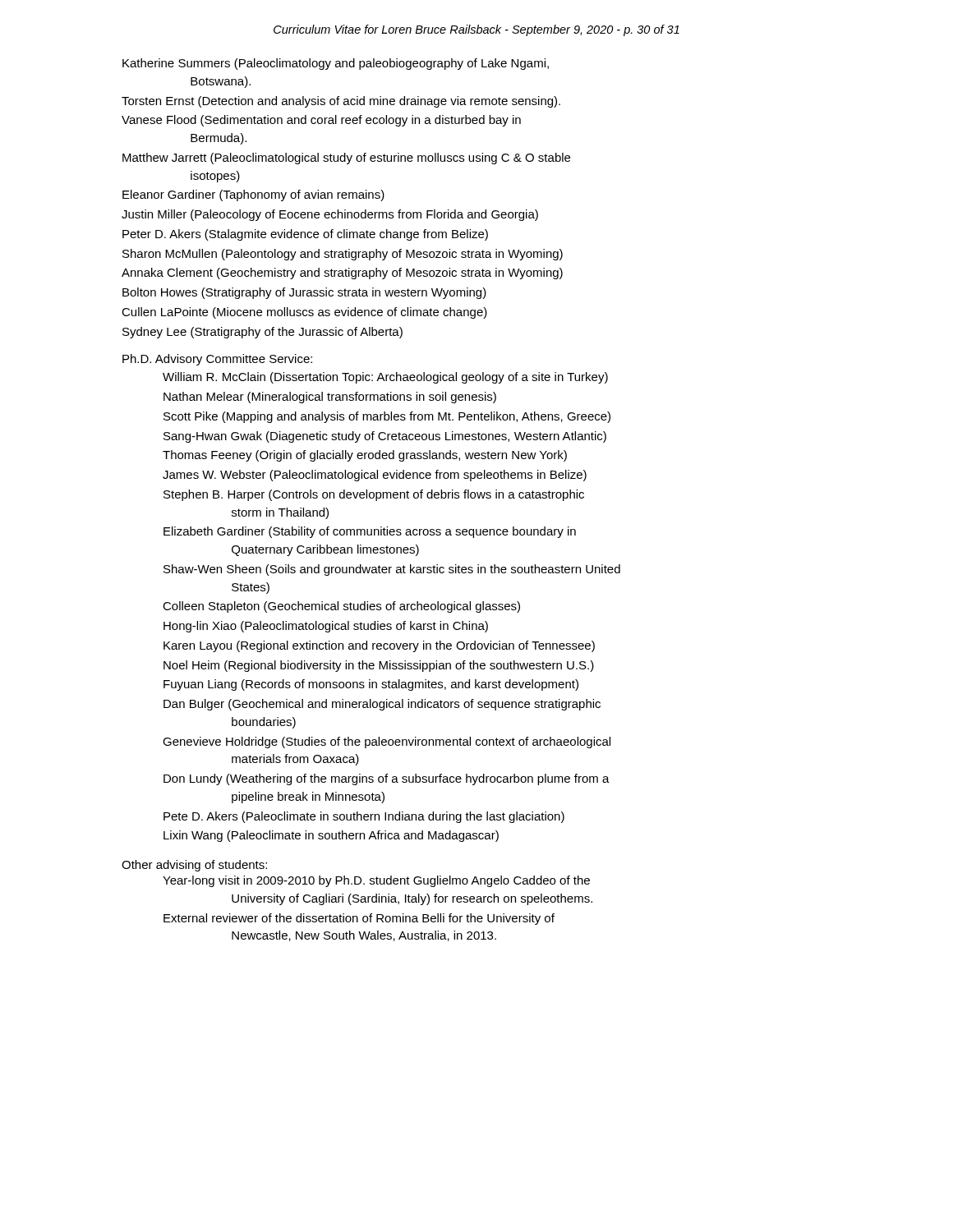Find the list item that reads "James W. Webster (Paleoclimatological evidence from speleothems"
Viewport: 953px width, 1232px height.
point(375,474)
